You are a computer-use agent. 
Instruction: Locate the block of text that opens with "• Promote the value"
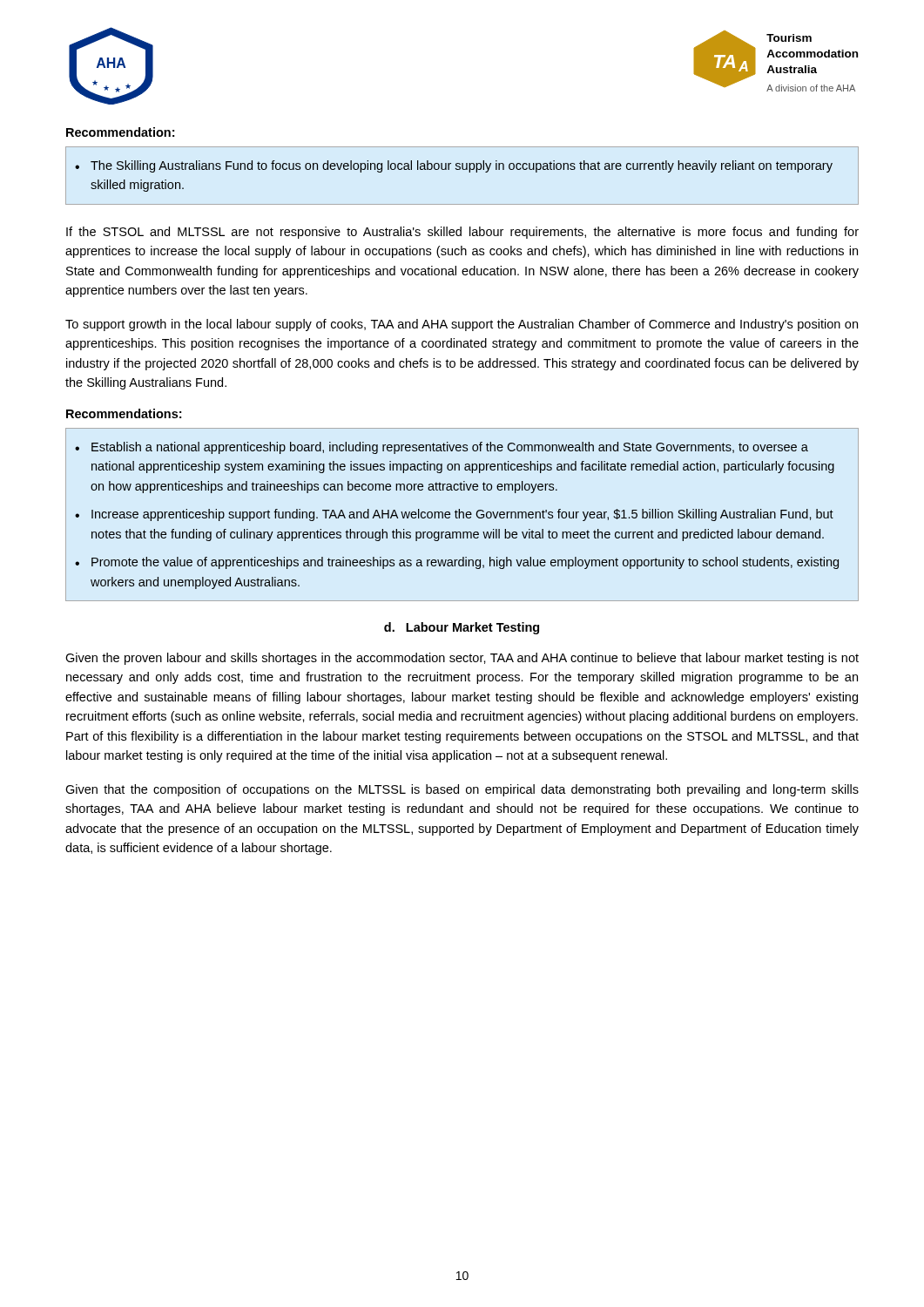pyautogui.click(x=460, y=572)
